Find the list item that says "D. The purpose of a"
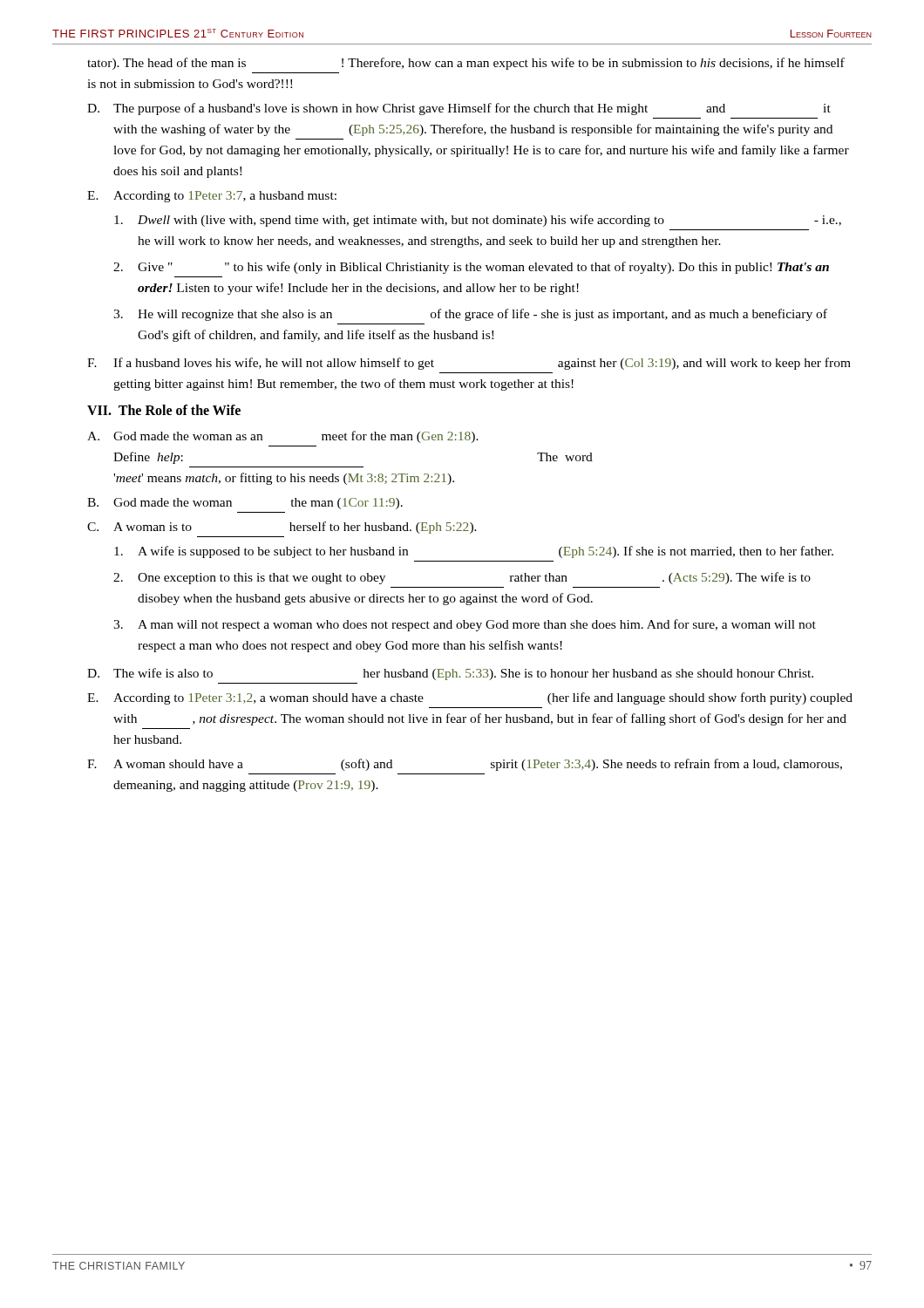924x1308 pixels. pyautogui.click(x=471, y=140)
